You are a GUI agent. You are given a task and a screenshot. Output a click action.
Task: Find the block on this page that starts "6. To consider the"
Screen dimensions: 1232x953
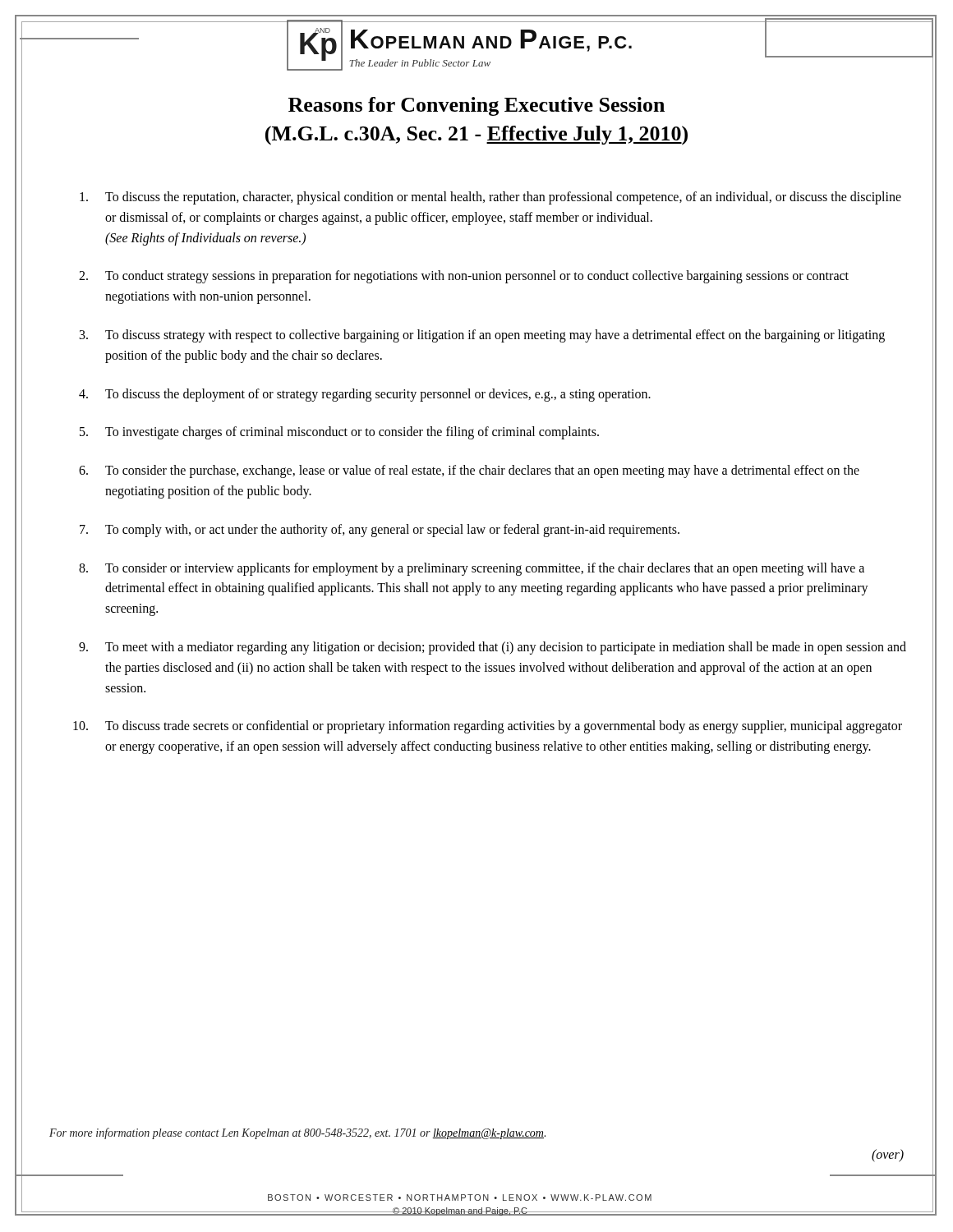(476, 481)
